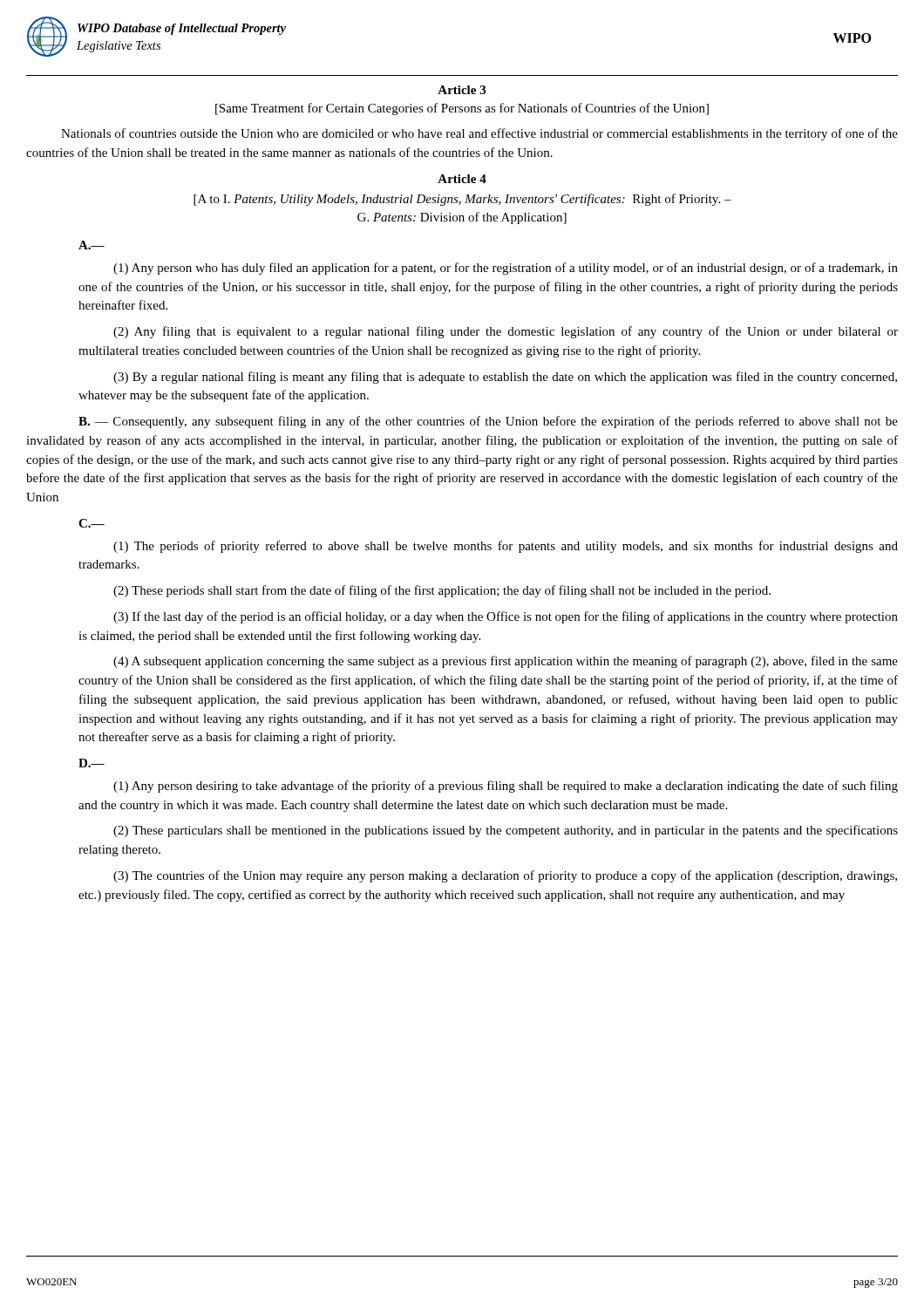This screenshot has height=1308, width=924.
Task: Point to the block beginning "(3) If the last day of"
Action: coord(488,626)
